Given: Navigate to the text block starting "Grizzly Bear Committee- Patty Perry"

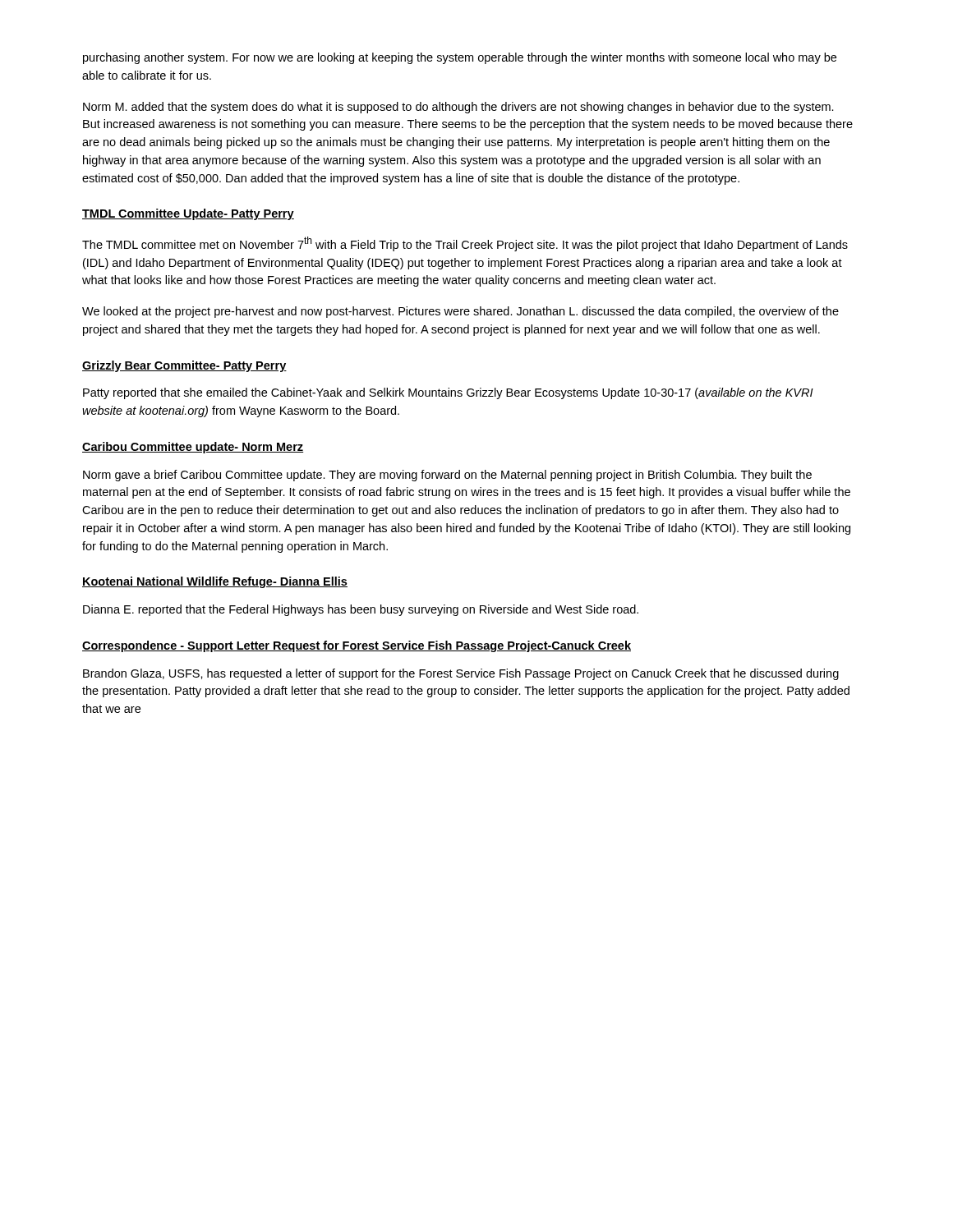Looking at the screenshot, I should 184,365.
